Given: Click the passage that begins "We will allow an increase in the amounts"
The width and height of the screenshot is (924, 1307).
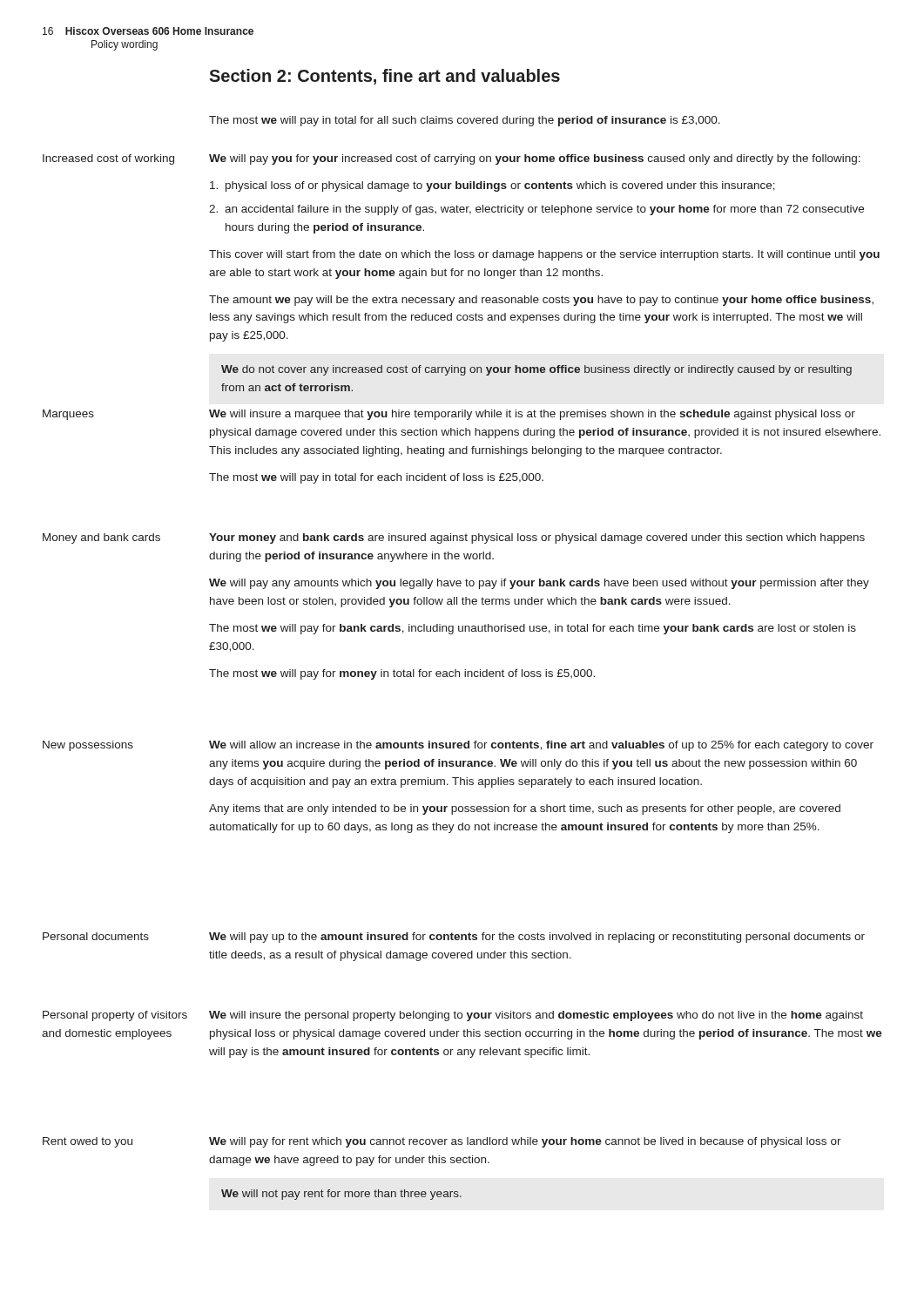Looking at the screenshot, I should tap(546, 786).
